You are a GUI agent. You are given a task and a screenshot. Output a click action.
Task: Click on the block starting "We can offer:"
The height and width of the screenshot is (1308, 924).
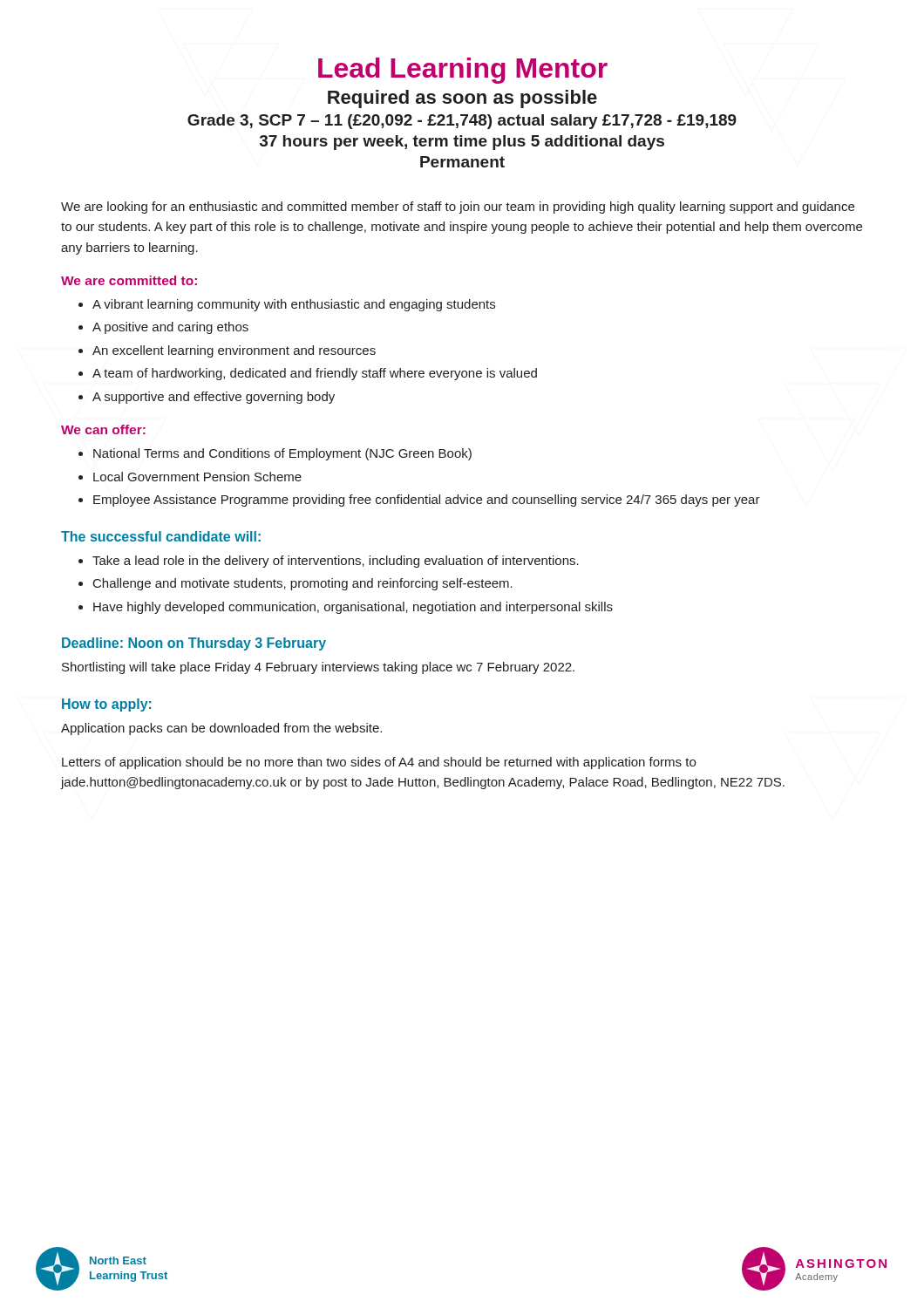(104, 430)
